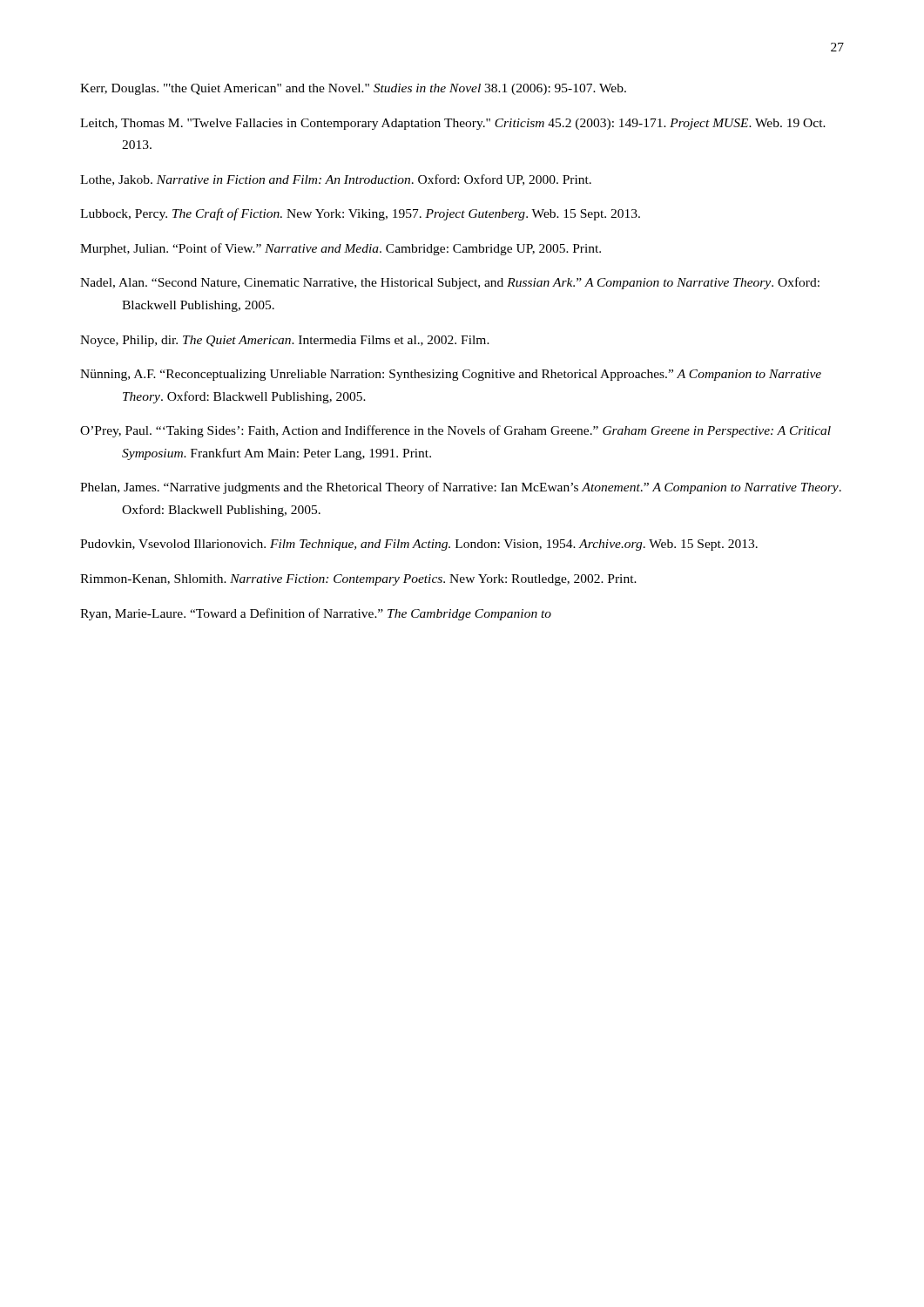
Task: Locate the list item with the text "Ryan, Marie-Laure. “Toward"
Action: pyautogui.click(x=316, y=613)
